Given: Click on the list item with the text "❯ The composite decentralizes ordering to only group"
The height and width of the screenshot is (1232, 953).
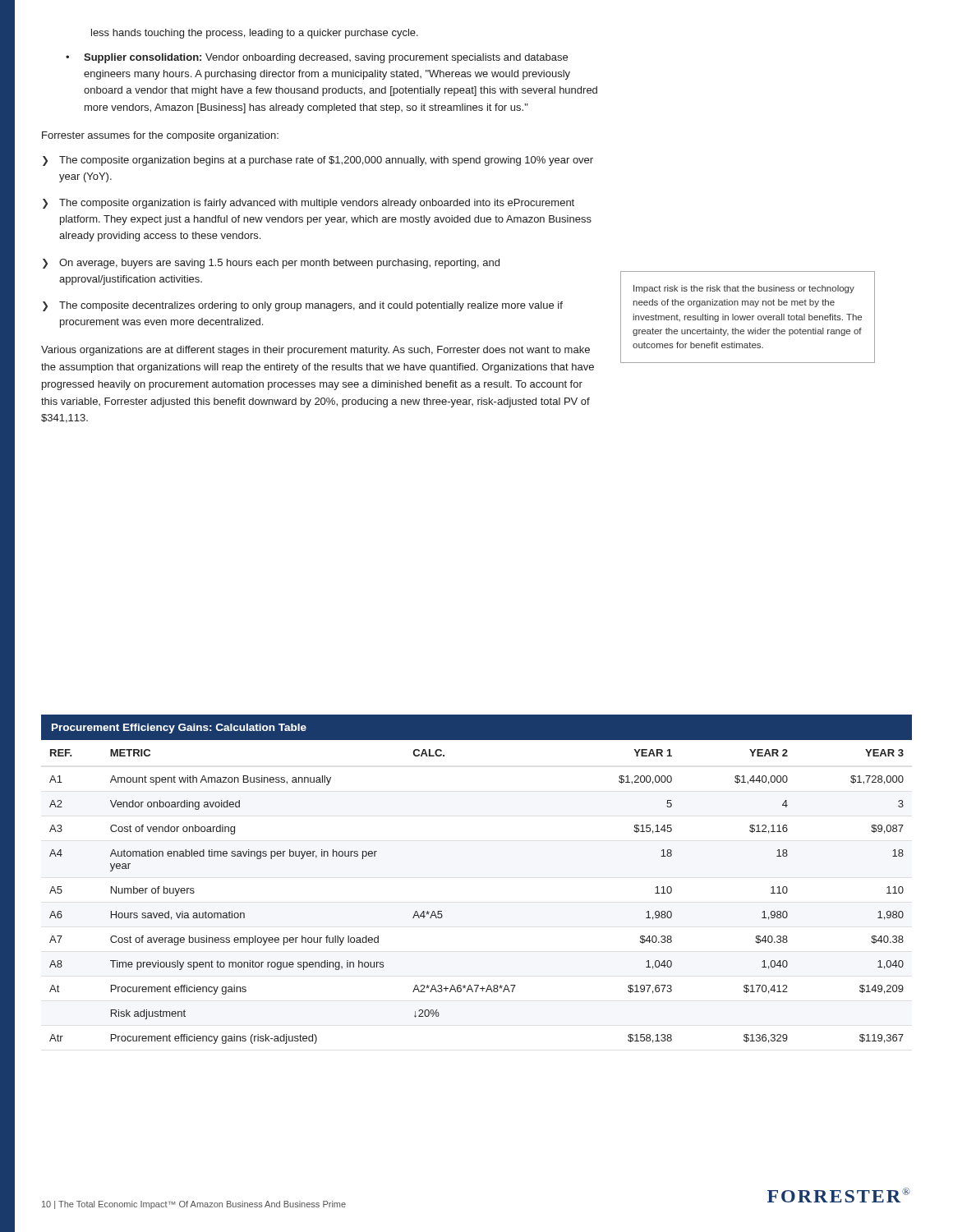Looking at the screenshot, I should (x=320, y=314).
